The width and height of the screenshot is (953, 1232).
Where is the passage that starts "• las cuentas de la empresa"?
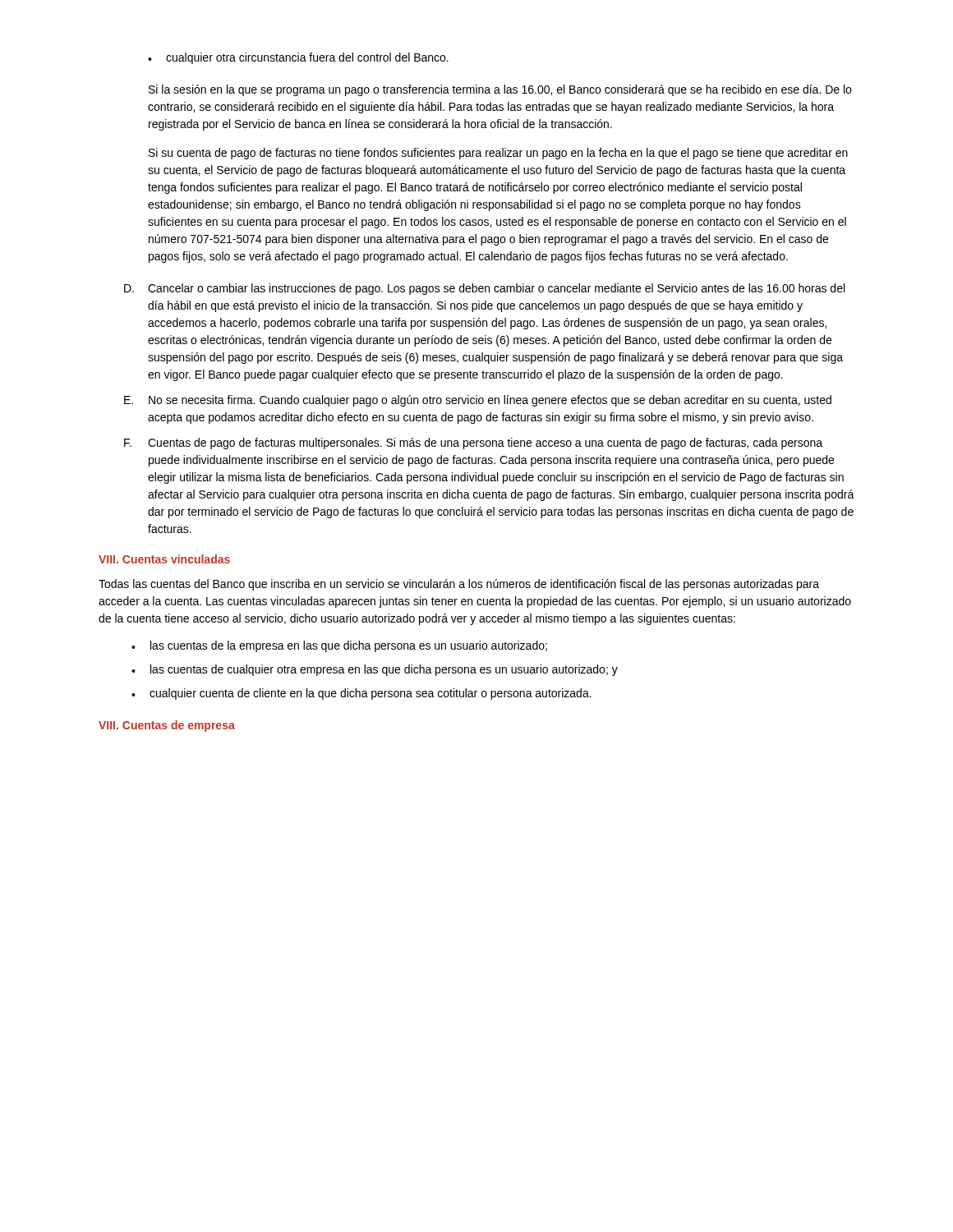coord(340,647)
